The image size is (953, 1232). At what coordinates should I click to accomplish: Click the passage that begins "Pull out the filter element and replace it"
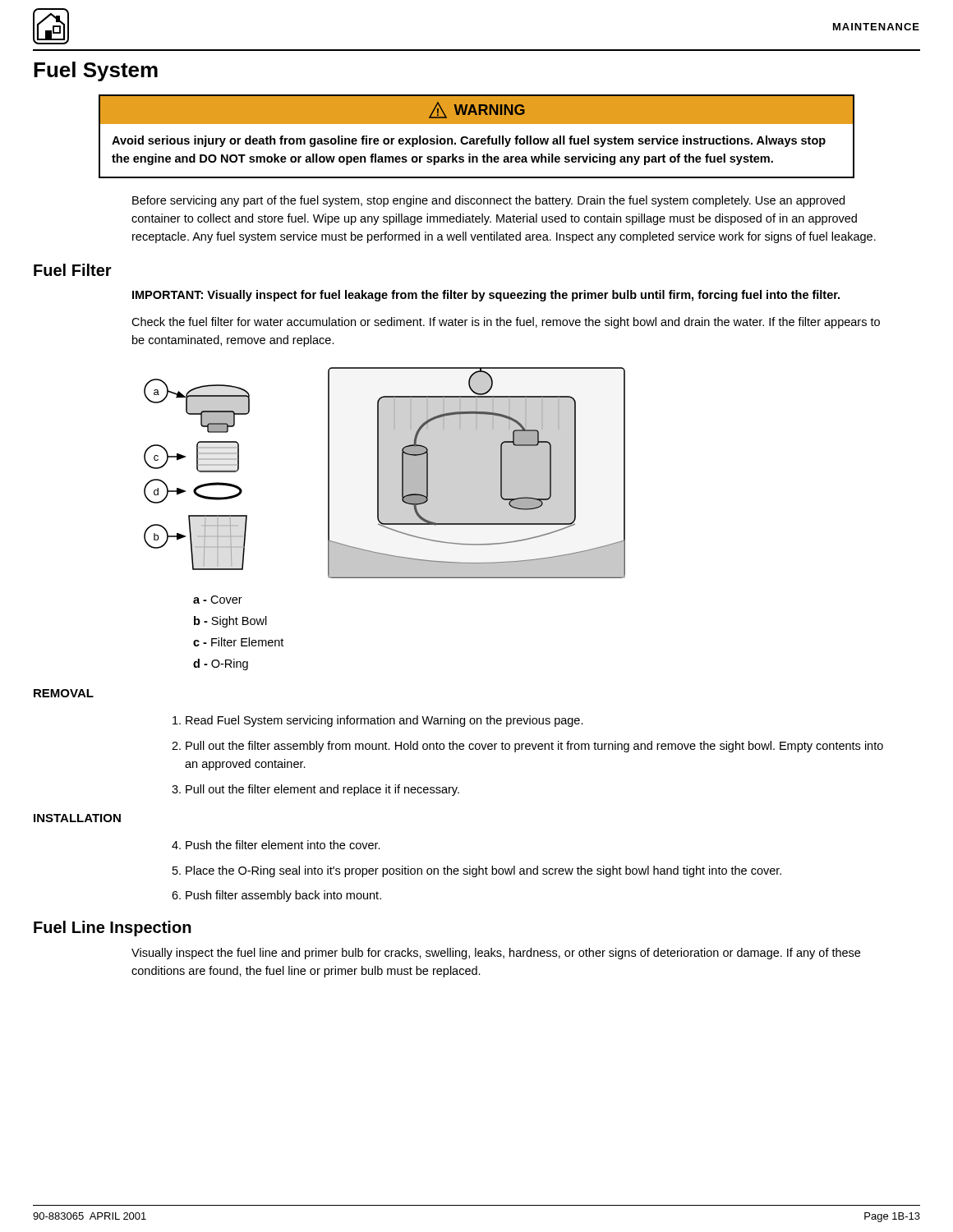tap(322, 789)
